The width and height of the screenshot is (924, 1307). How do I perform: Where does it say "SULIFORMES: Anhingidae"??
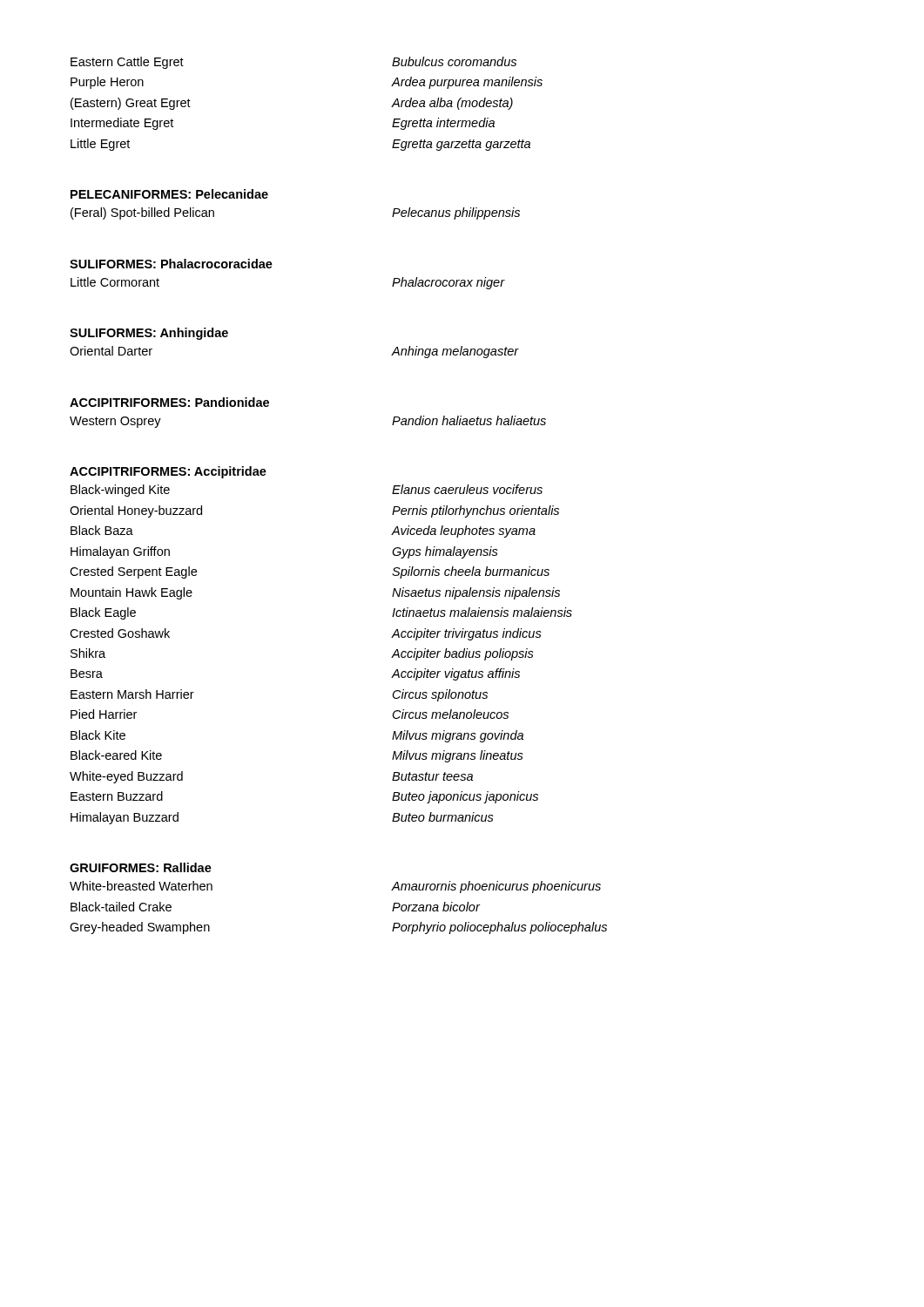[149, 333]
